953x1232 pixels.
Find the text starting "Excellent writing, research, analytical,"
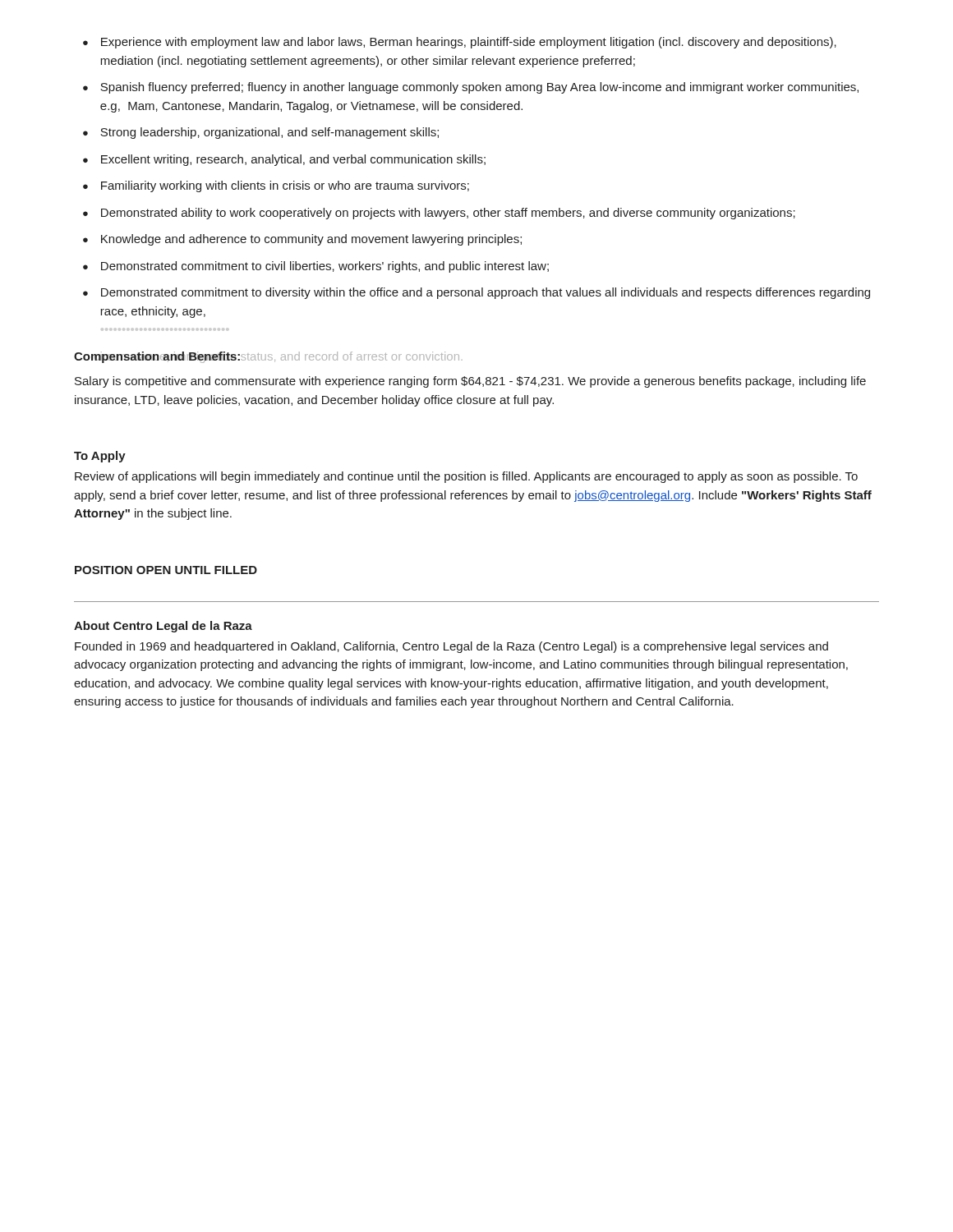[490, 159]
